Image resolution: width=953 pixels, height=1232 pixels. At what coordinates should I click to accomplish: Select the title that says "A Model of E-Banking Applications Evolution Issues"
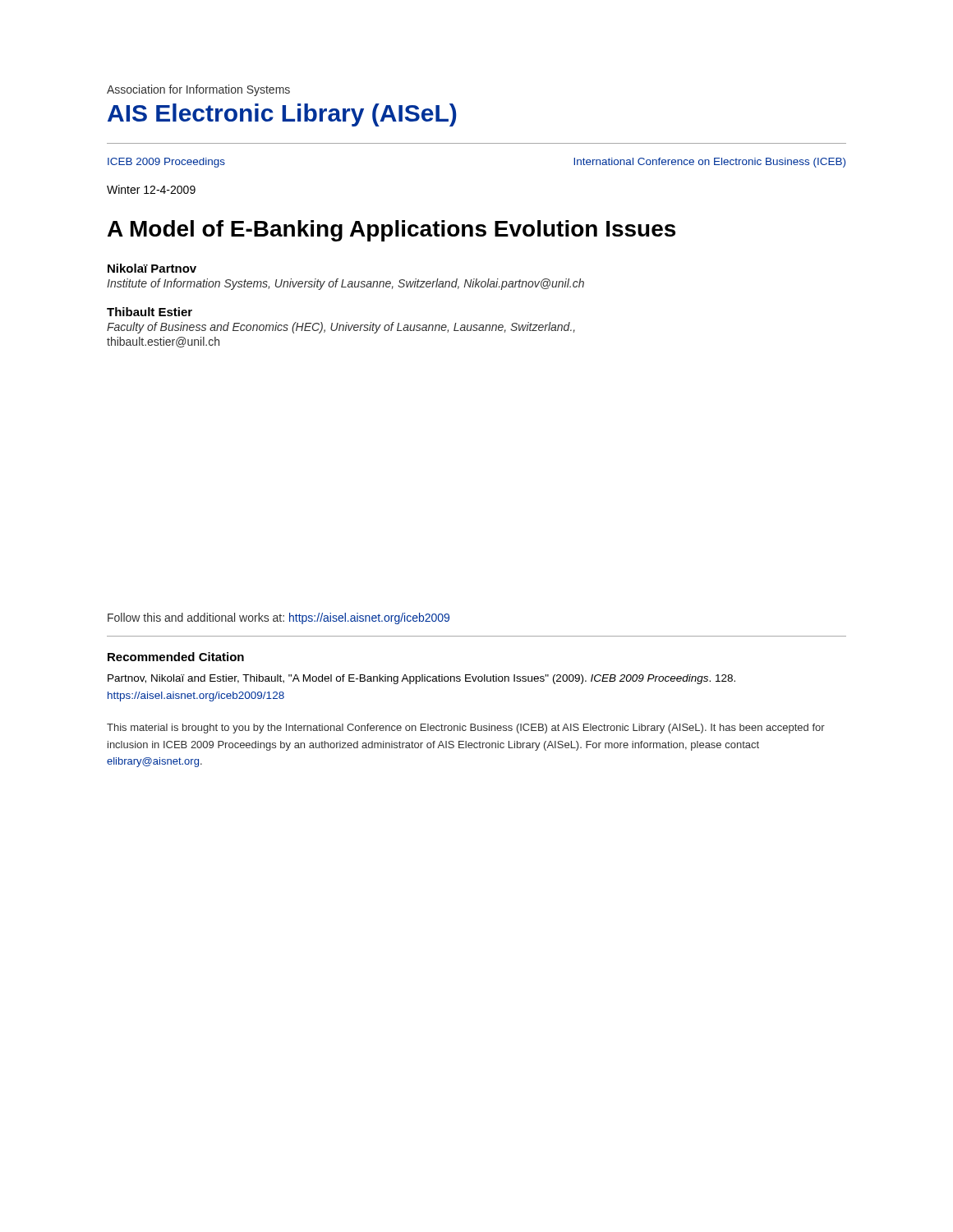[x=392, y=229]
